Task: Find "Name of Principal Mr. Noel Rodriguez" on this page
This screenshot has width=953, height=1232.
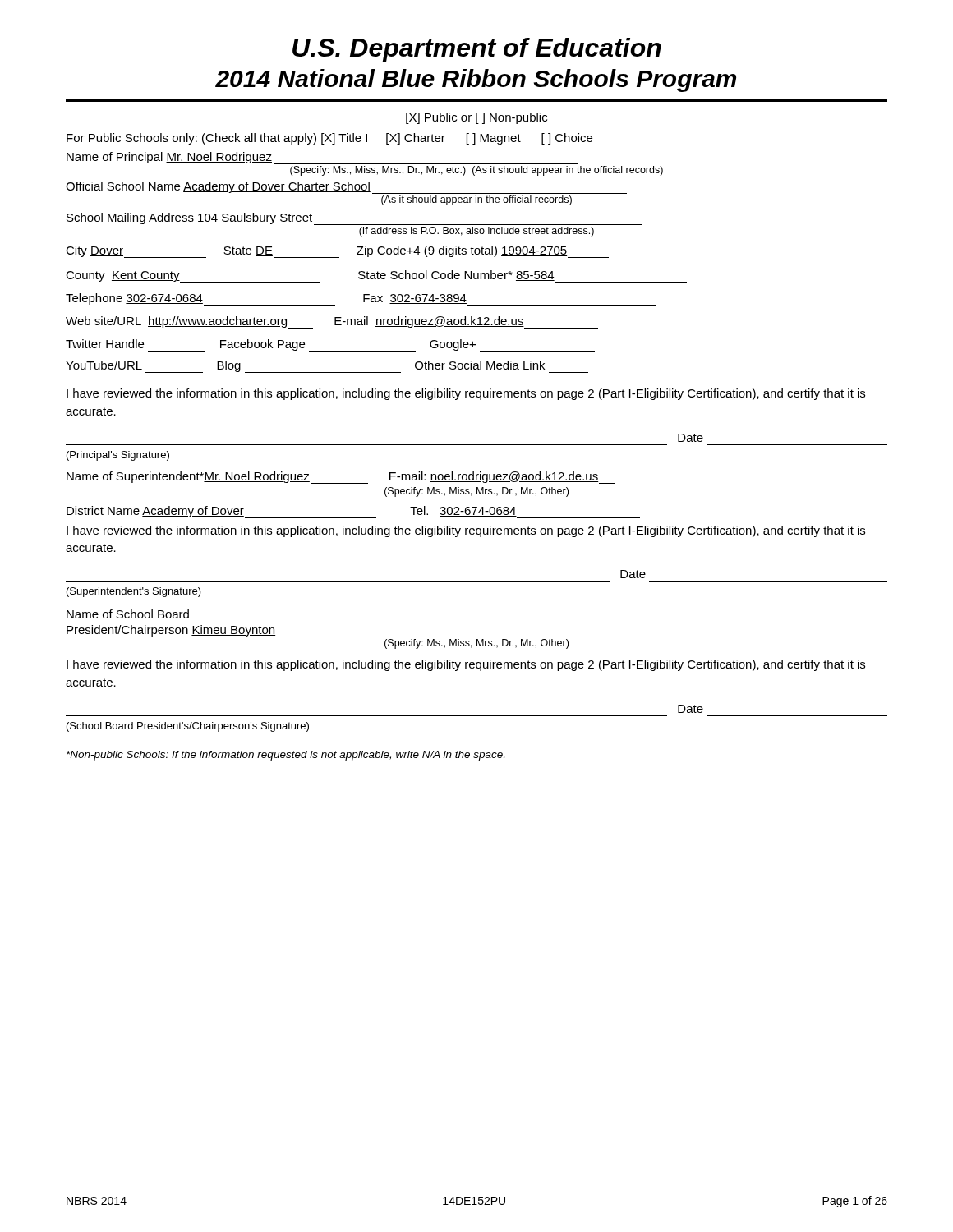Action: click(x=322, y=156)
